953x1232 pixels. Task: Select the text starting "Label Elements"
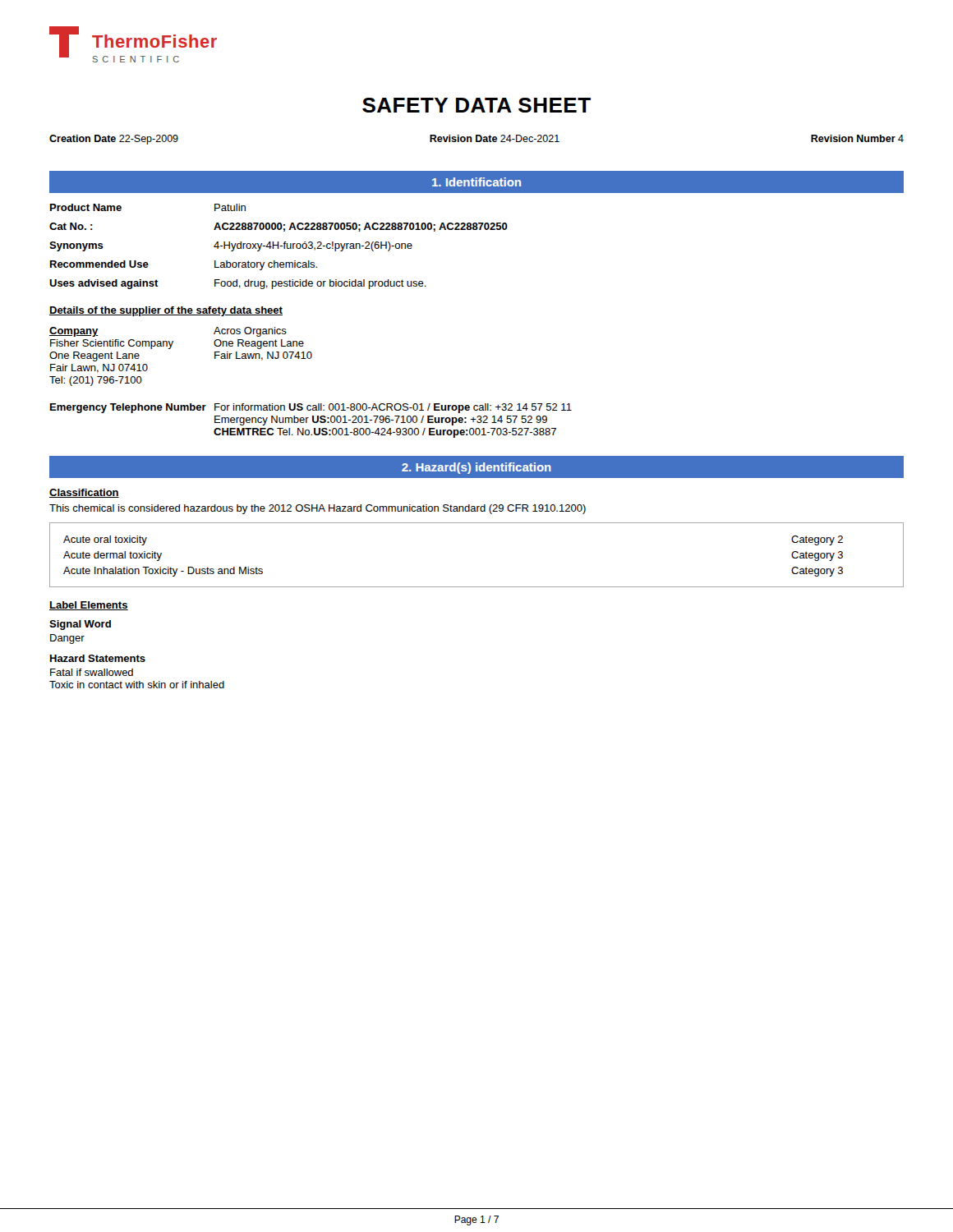pyautogui.click(x=88, y=605)
